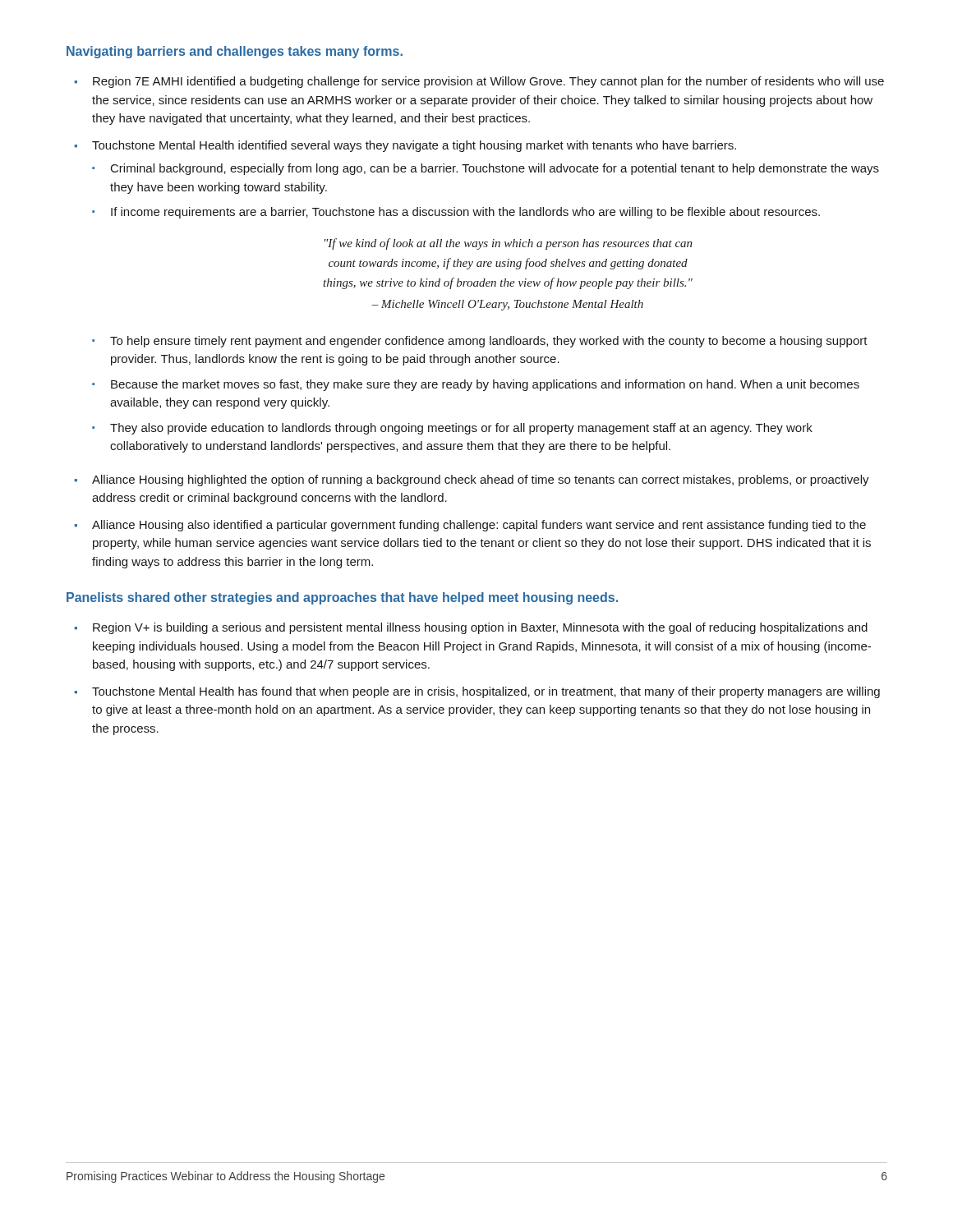Click on the text block starting "Alliance Housing also identified a particular government funding"

click(490, 543)
